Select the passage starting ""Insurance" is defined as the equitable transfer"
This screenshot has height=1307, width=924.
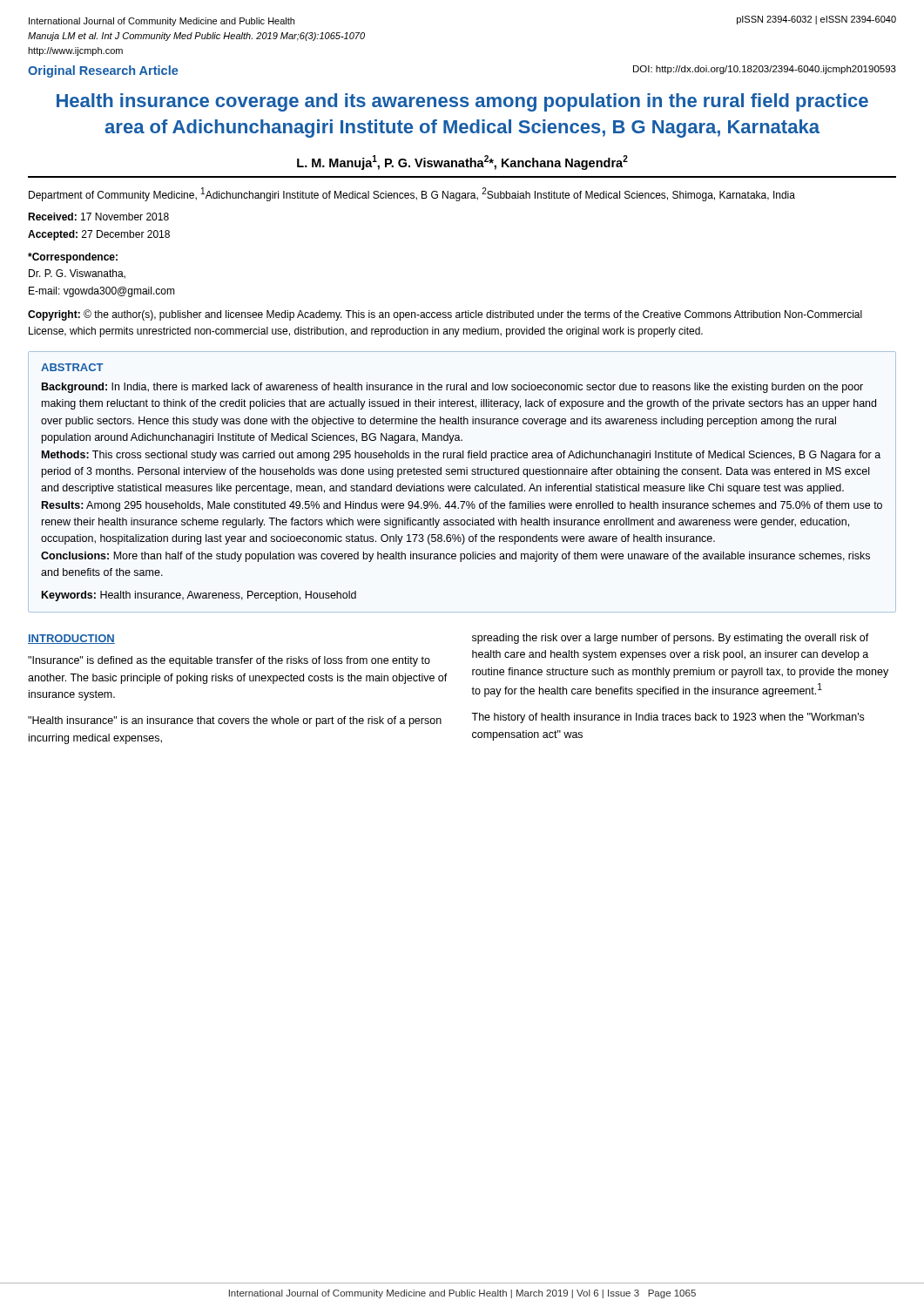tap(237, 678)
